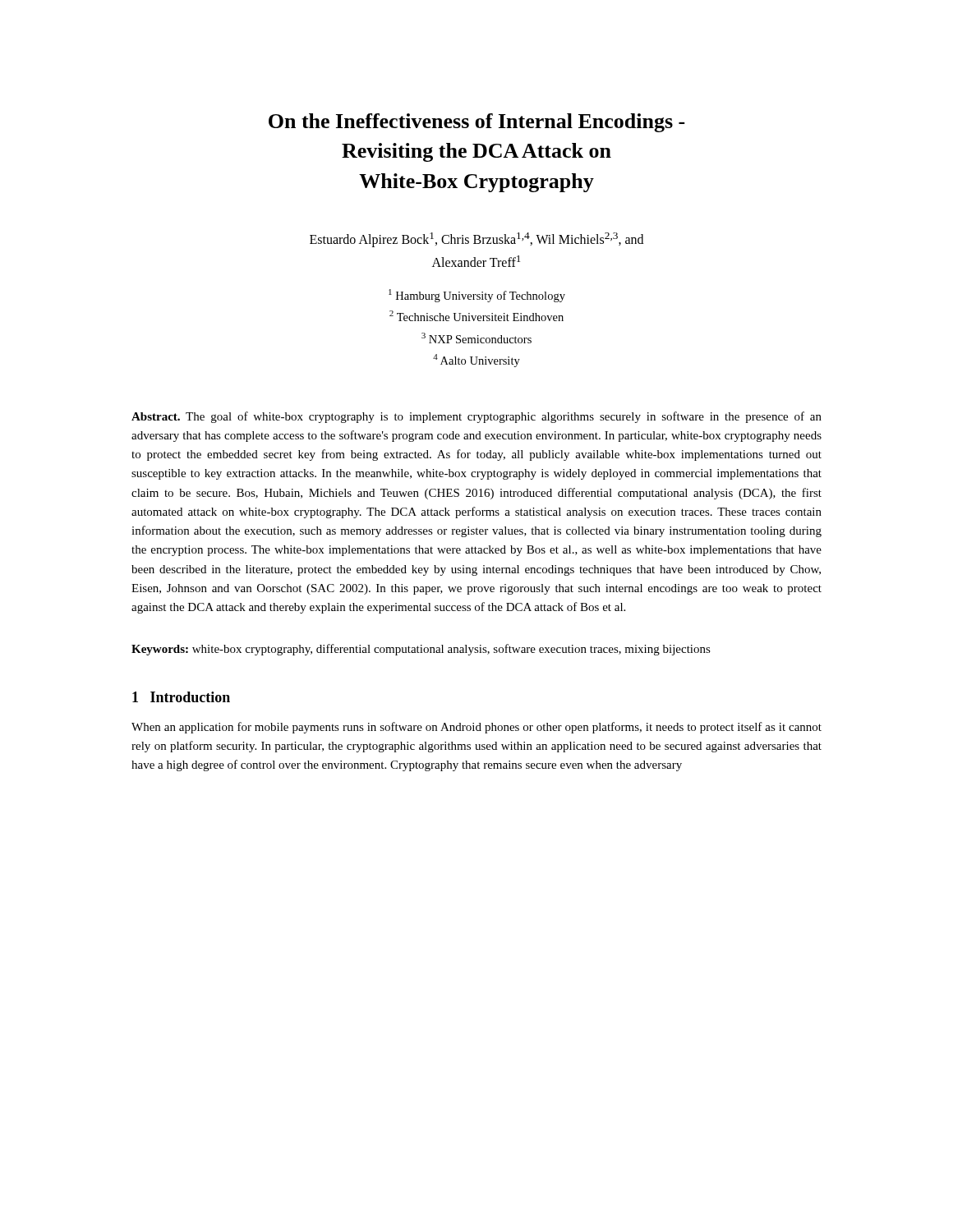Locate the passage starting "1 Hamburg University of Technology"
This screenshot has height=1232, width=953.
(476, 327)
